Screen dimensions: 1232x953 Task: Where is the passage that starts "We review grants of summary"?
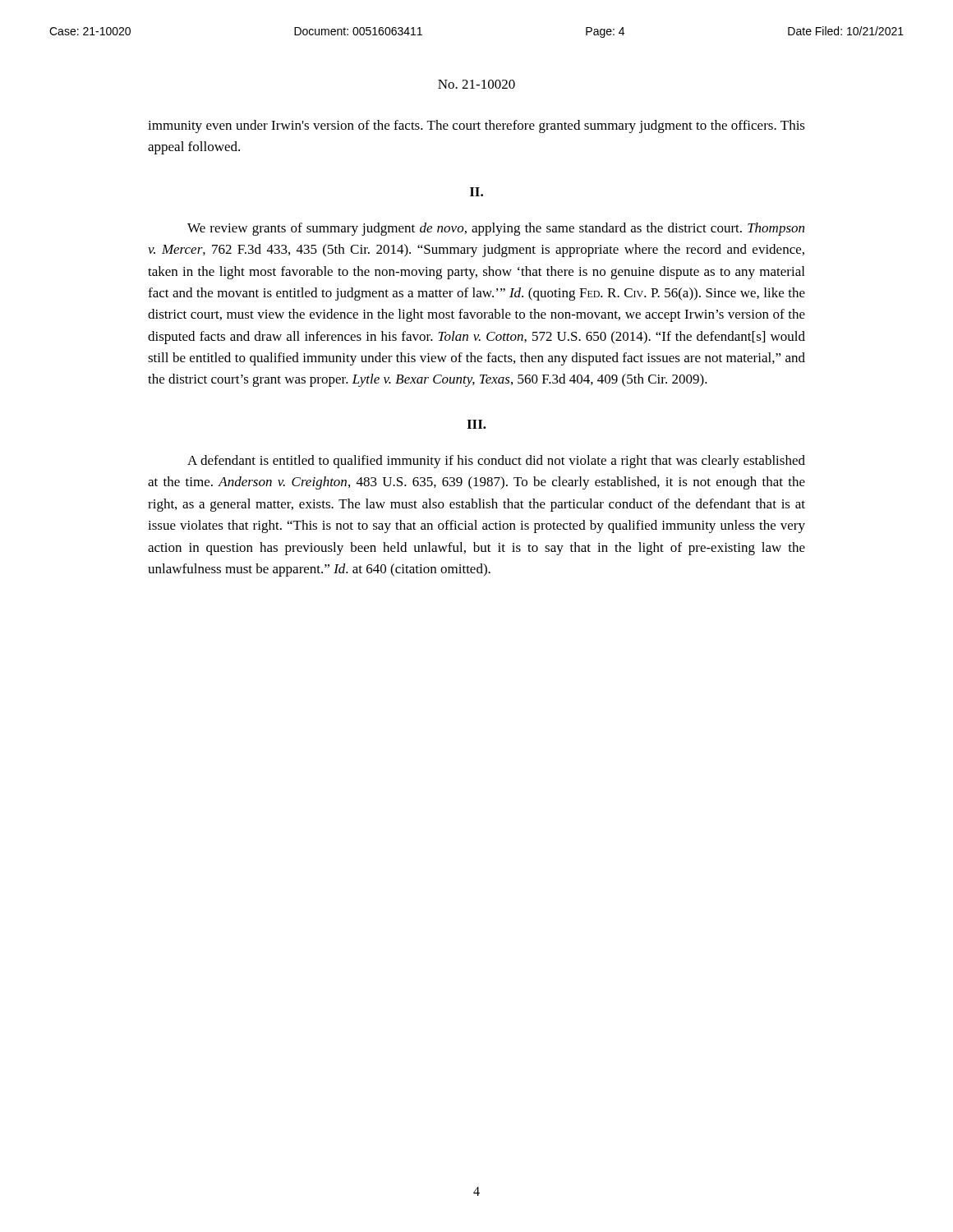pos(476,304)
